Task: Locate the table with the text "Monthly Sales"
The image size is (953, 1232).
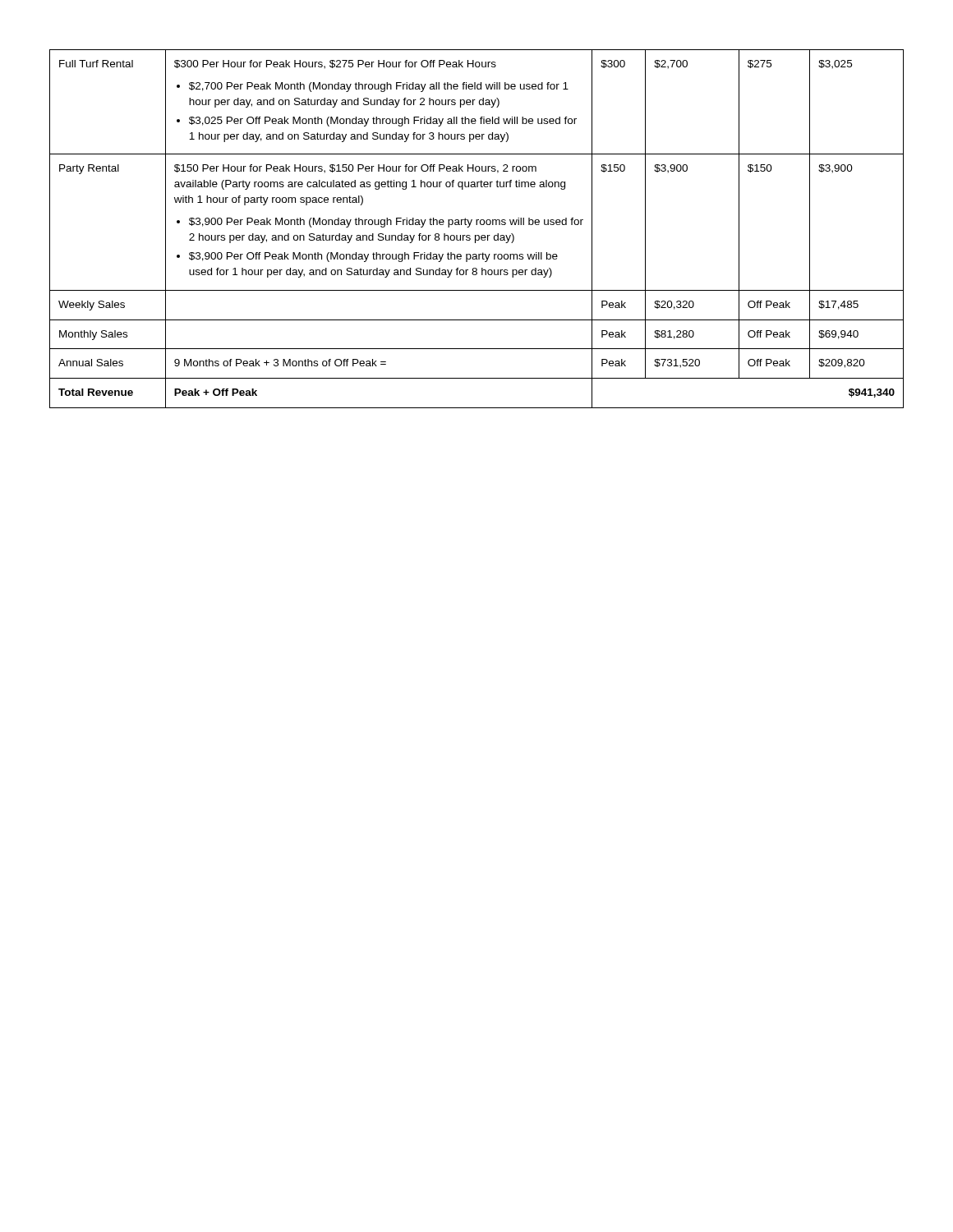Action: pyautogui.click(x=476, y=229)
